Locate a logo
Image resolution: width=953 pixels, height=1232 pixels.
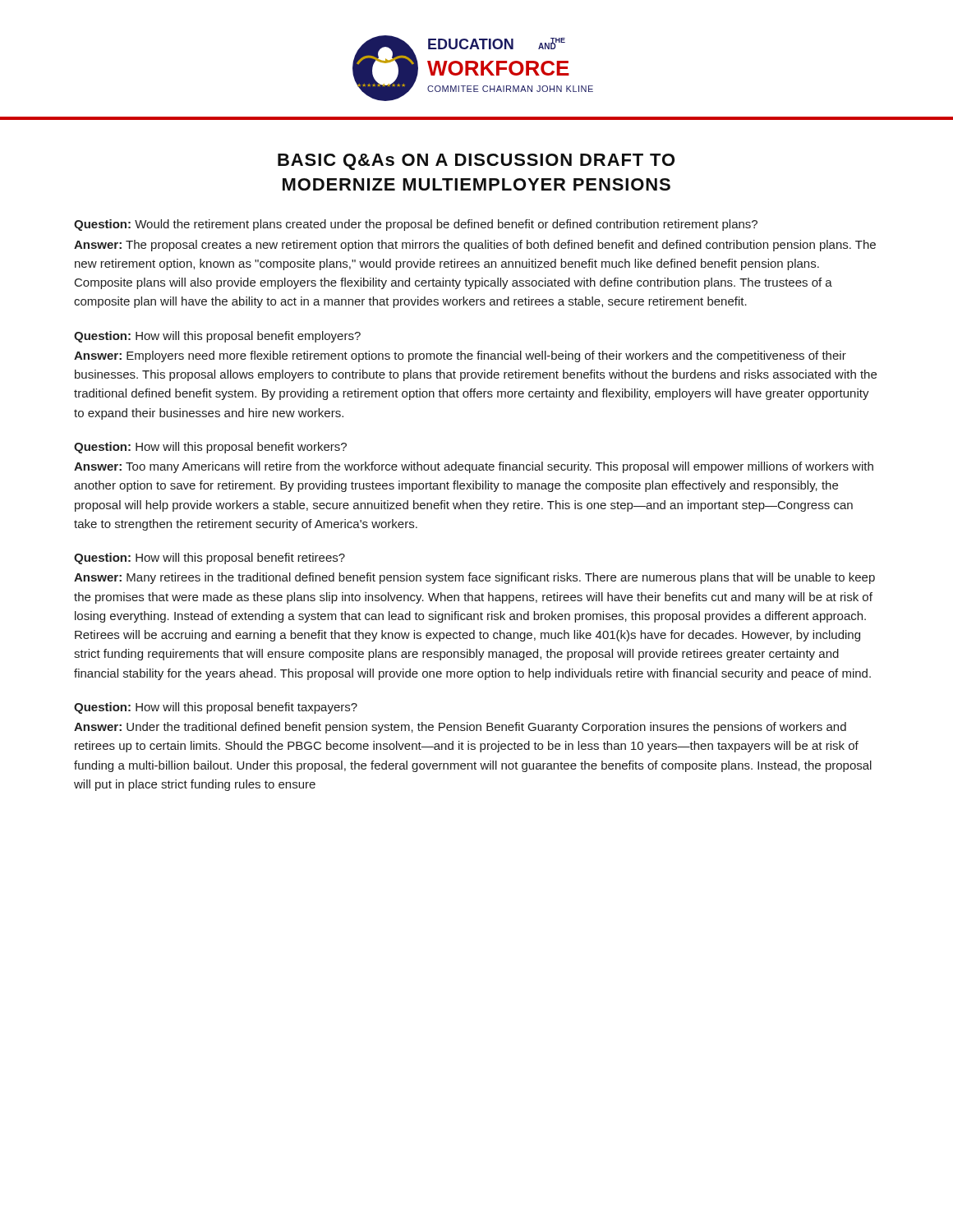click(476, 68)
